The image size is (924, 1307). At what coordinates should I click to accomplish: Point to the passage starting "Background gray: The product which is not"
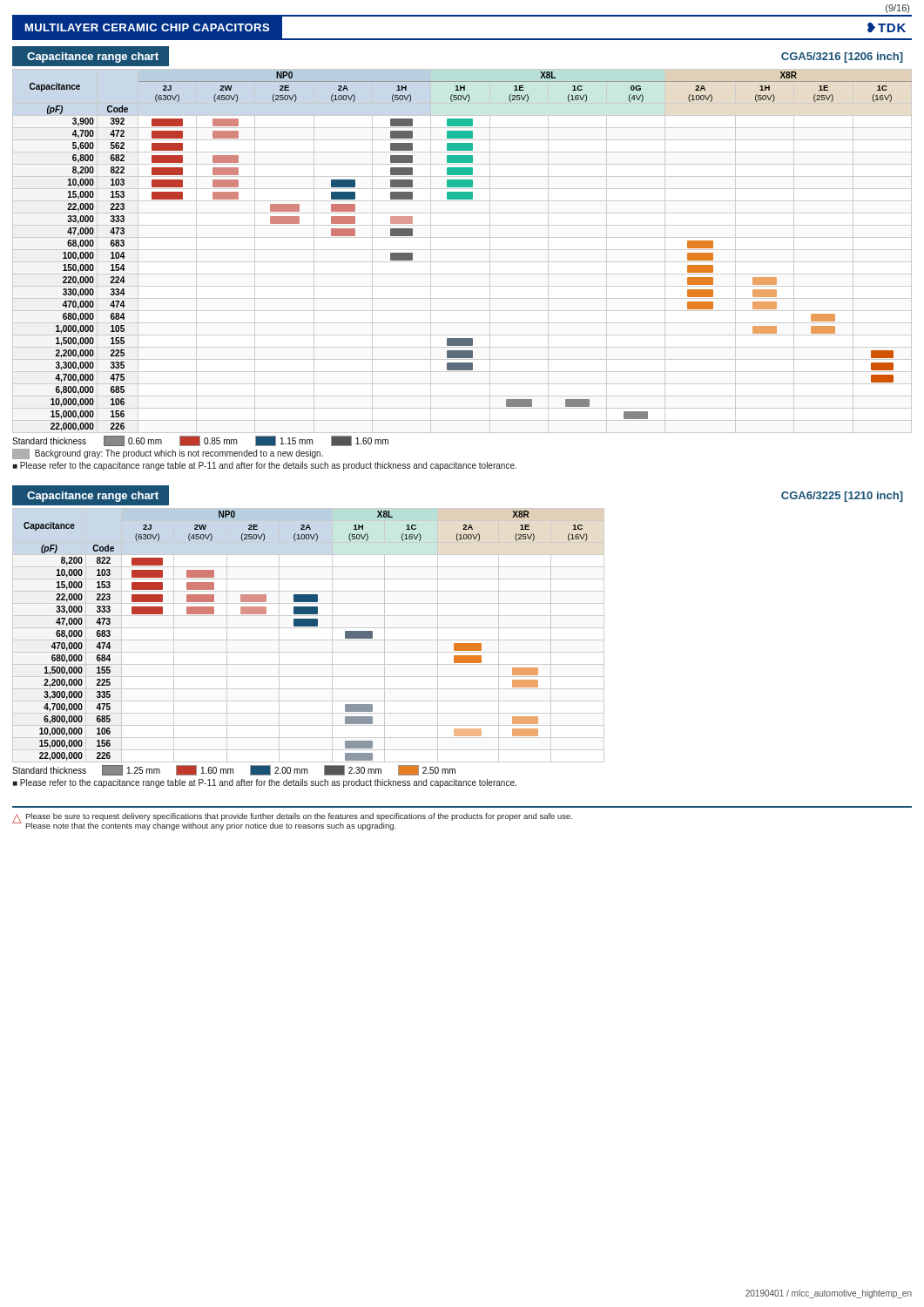168,454
